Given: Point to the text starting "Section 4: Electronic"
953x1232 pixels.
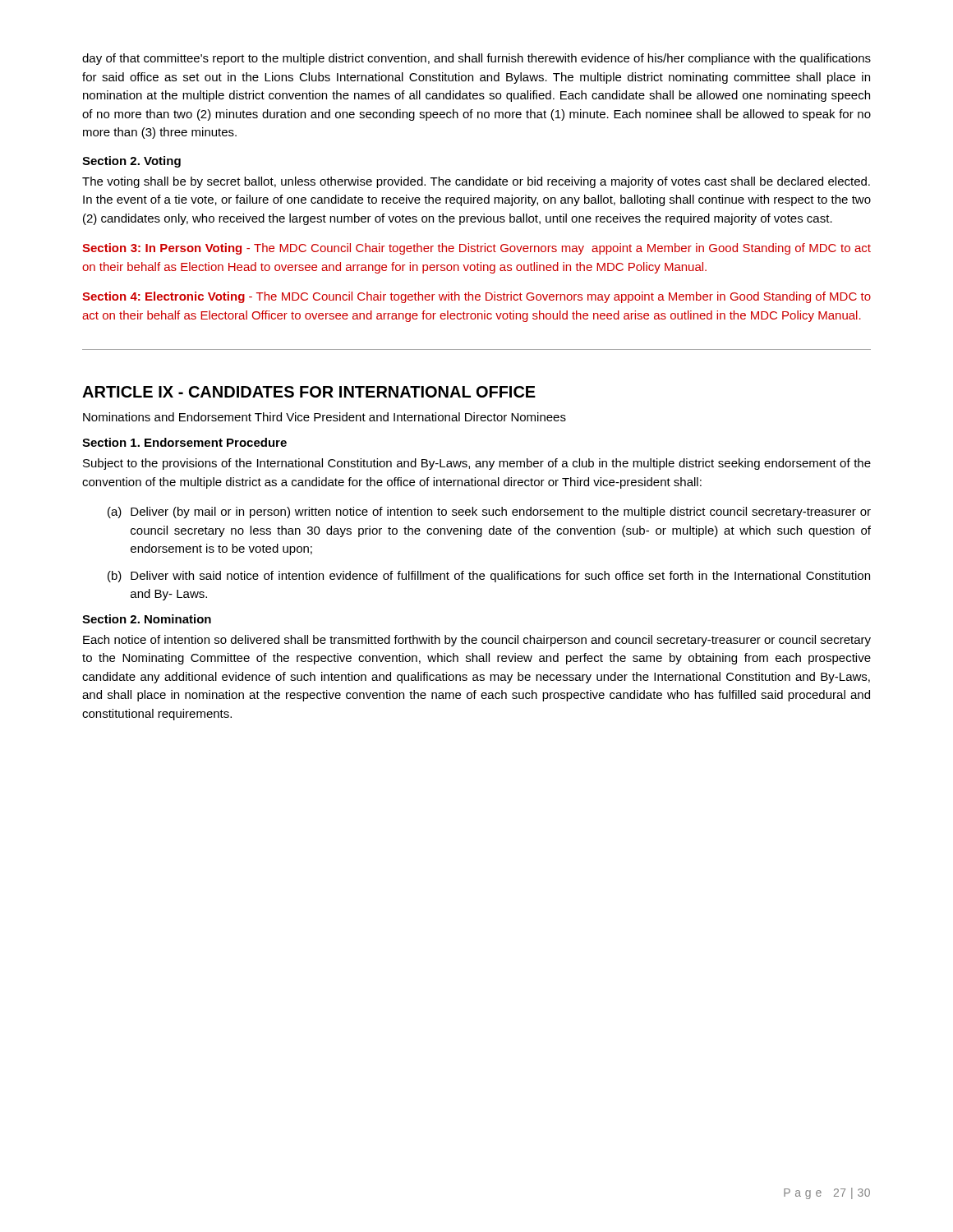Looking at the screenshot, I should (476, 305).
